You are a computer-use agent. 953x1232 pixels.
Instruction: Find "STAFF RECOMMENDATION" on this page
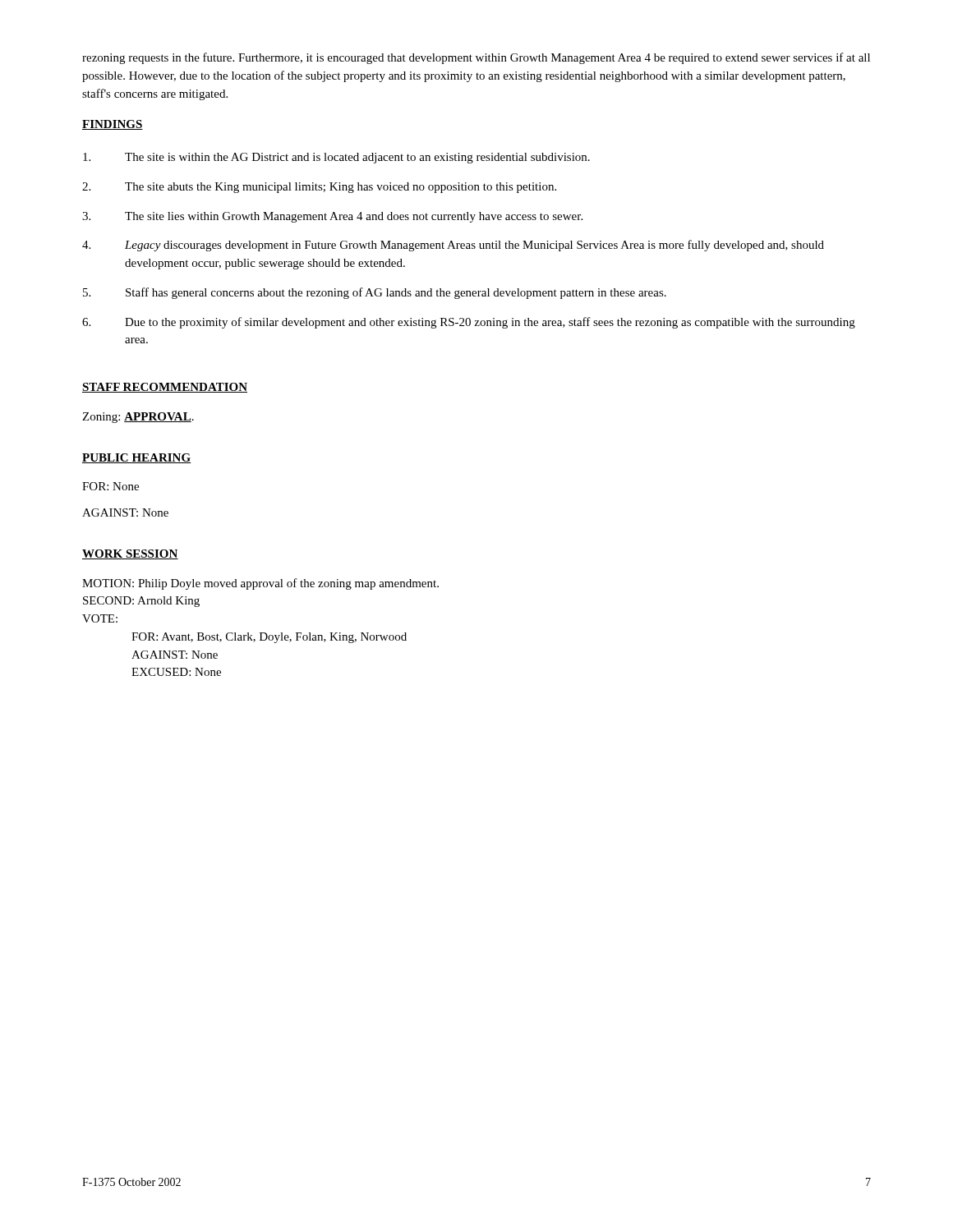(x=165, y=387)
